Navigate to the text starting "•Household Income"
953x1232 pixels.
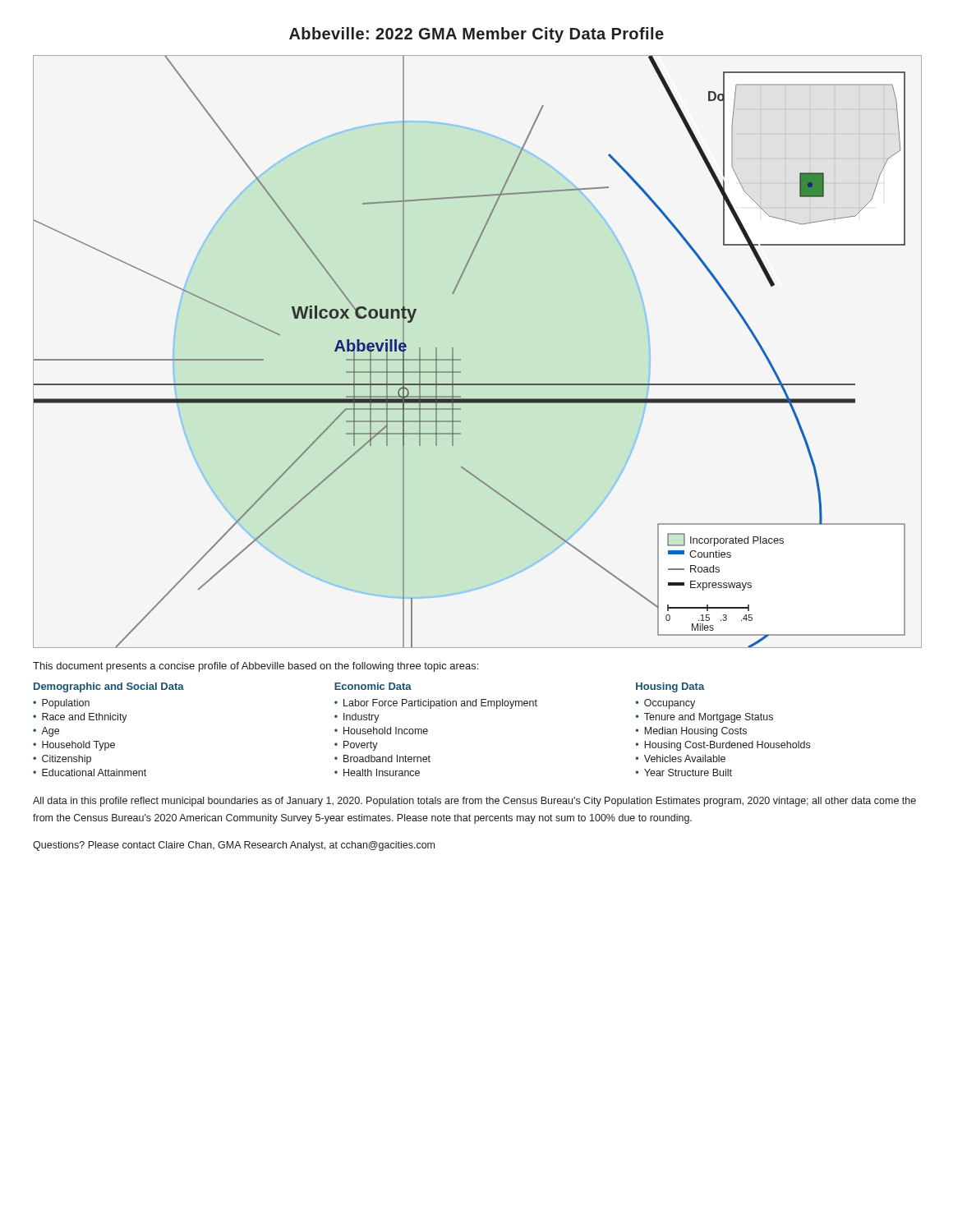(381, 731)
